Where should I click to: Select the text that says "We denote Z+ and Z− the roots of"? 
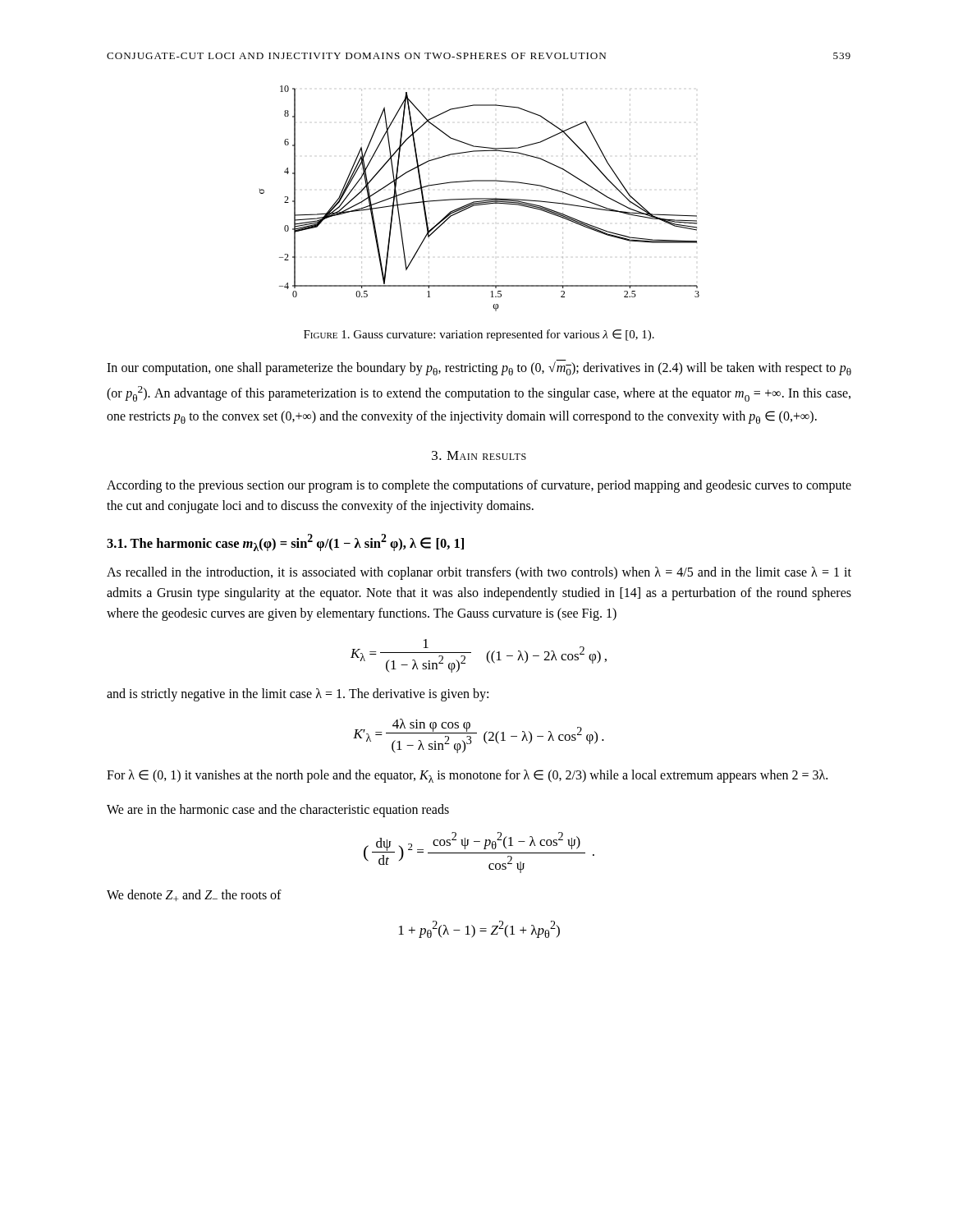click(x=194, y=897)
